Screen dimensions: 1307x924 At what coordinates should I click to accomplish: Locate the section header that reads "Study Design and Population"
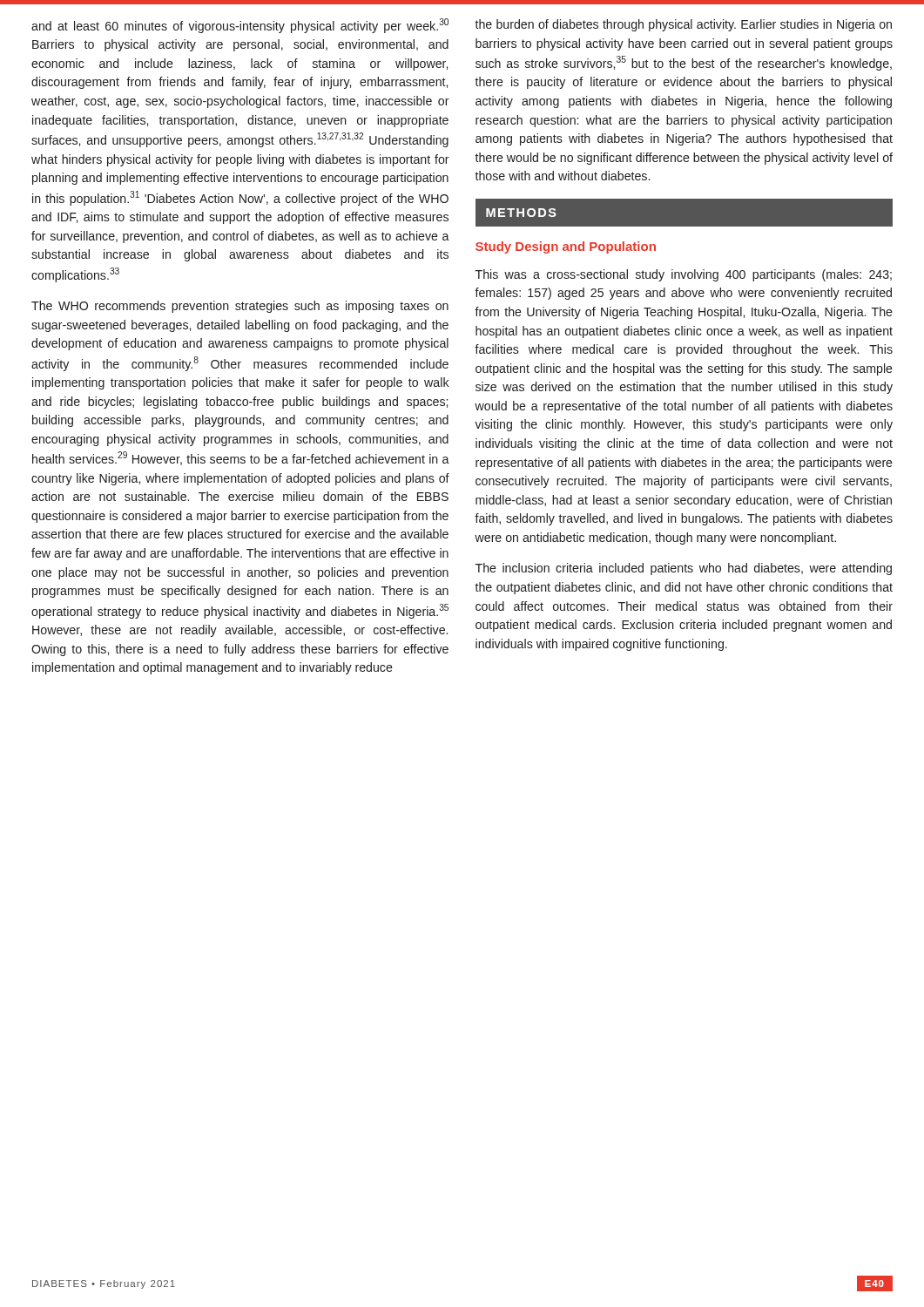(566, 247)
